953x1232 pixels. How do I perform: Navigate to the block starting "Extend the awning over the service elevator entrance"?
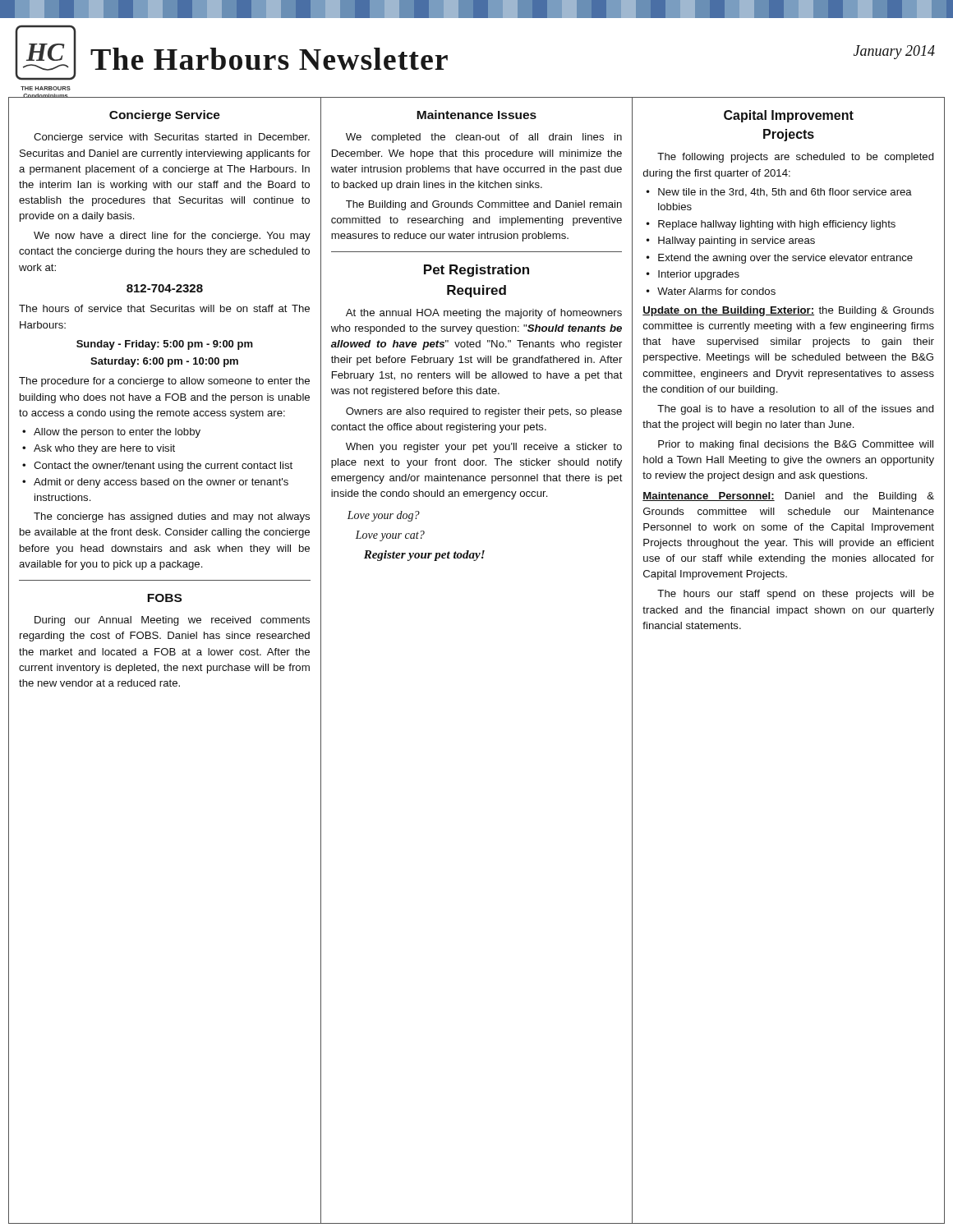[x=785, y=257]
